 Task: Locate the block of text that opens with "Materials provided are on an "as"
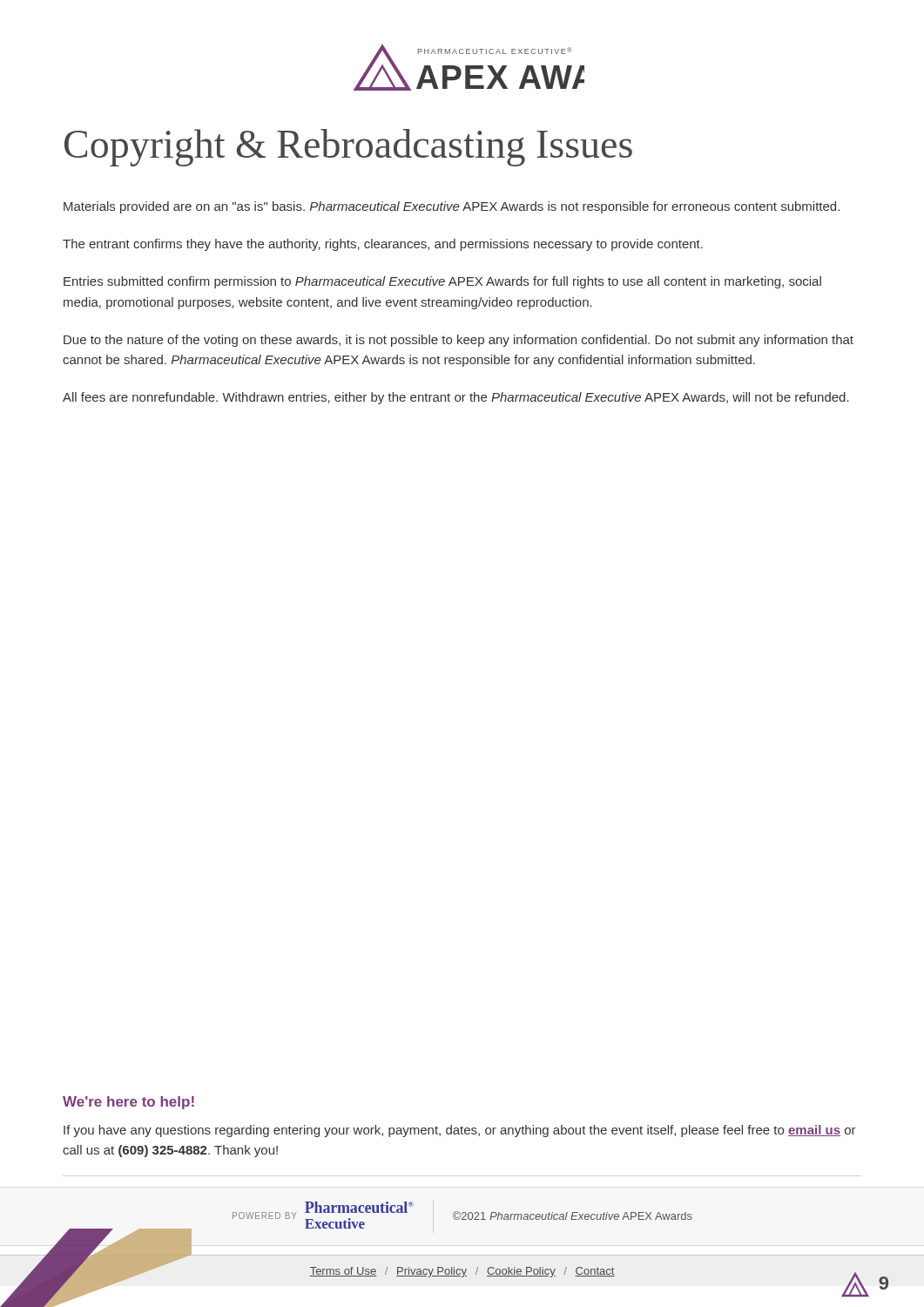[462, 206]
